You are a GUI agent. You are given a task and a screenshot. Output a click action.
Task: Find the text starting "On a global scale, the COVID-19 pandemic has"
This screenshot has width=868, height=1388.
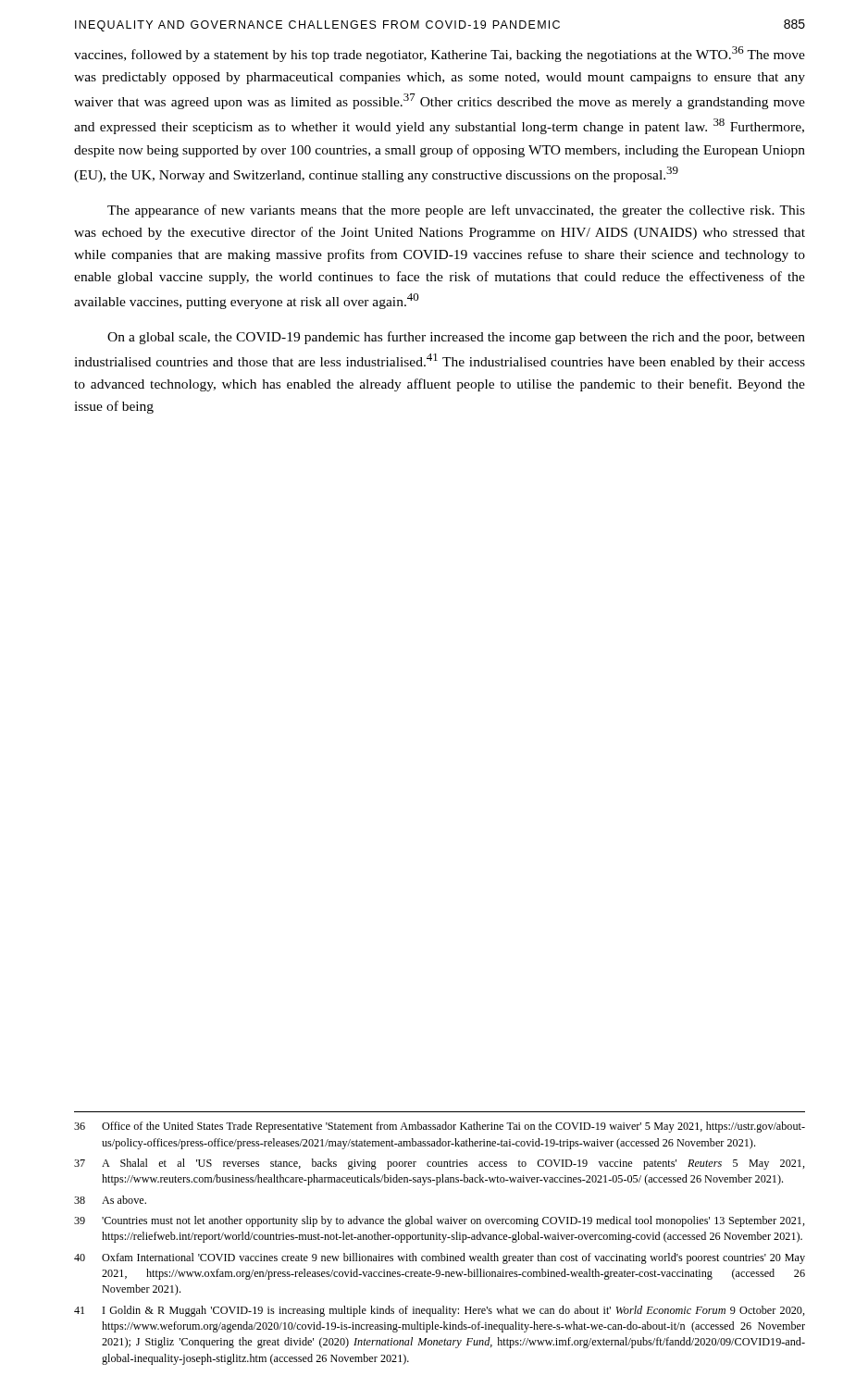click(440, 372)
